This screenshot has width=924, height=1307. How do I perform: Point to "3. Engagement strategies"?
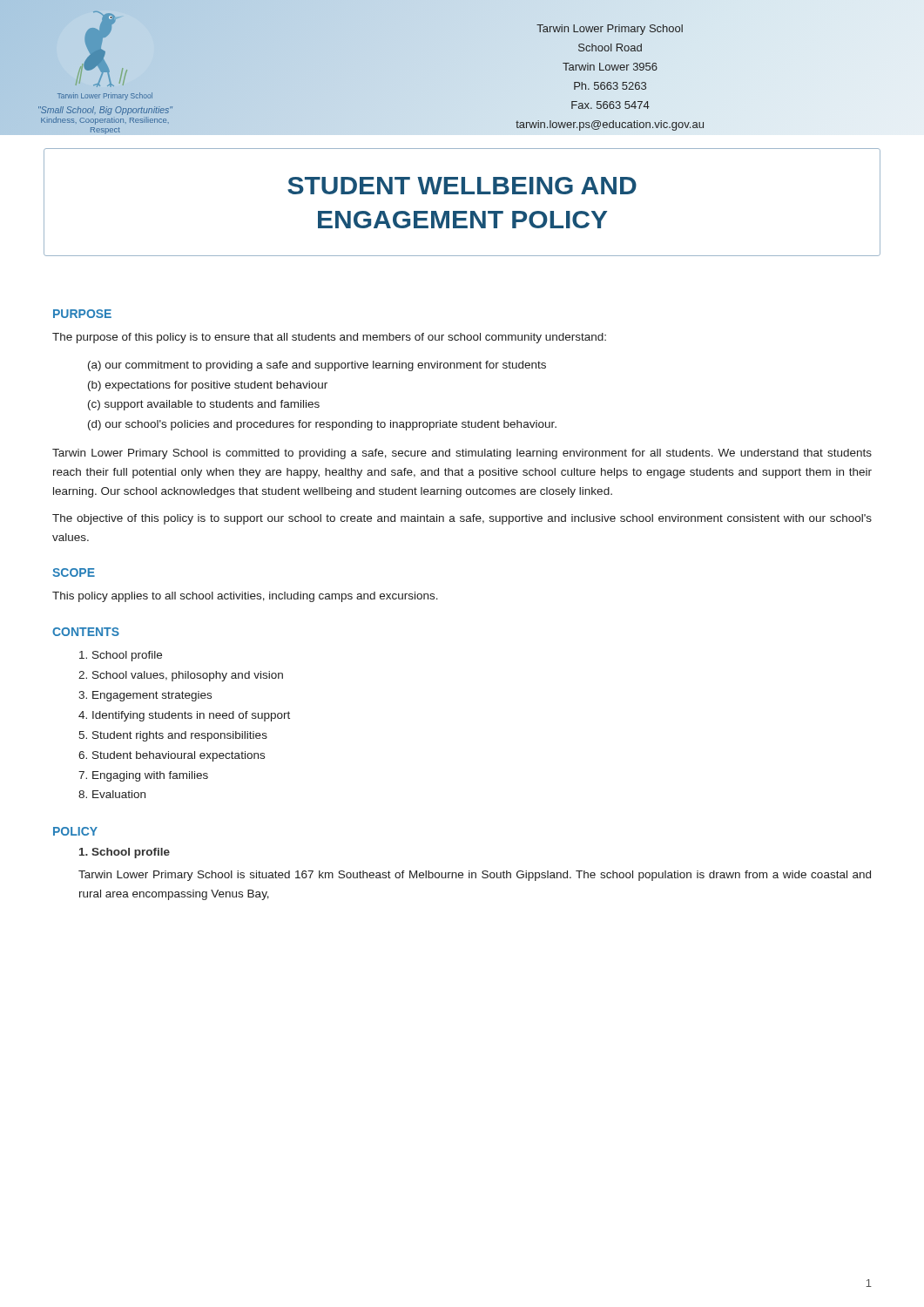145,695
